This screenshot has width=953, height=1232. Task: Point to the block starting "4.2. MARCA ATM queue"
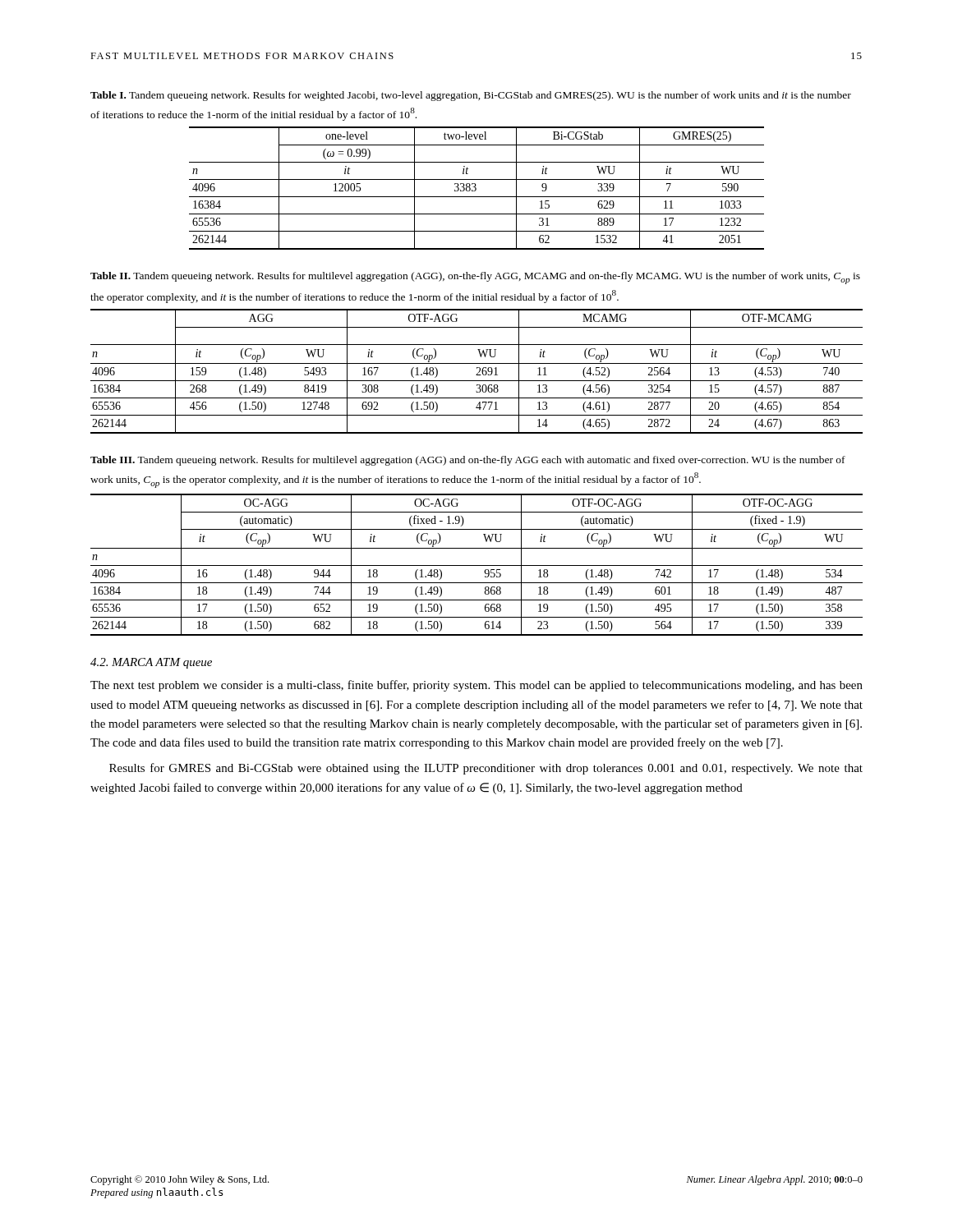click(x=151, y=662)
